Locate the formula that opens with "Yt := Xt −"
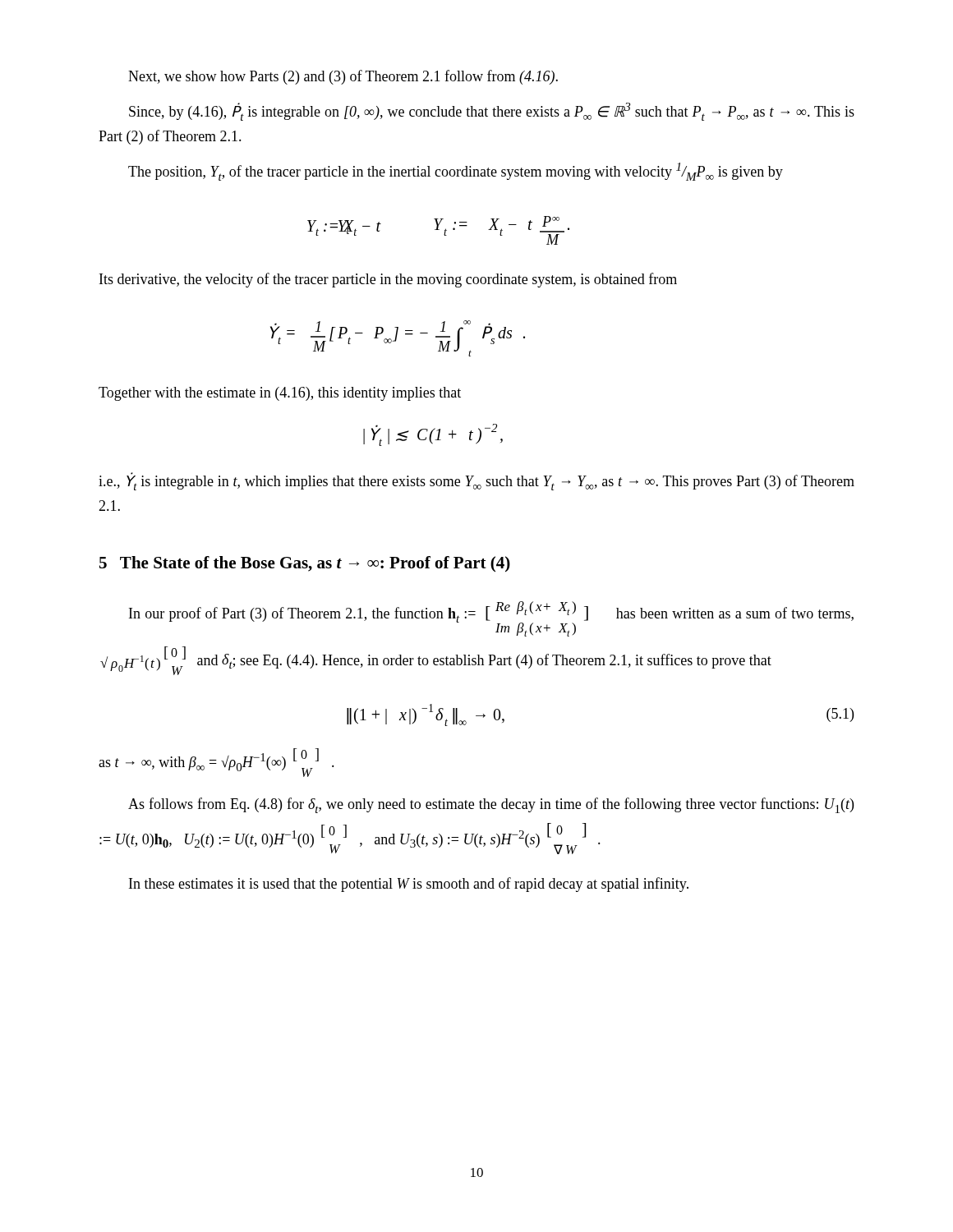Viewport: 953px width, 1232px height. coord(476,227)
